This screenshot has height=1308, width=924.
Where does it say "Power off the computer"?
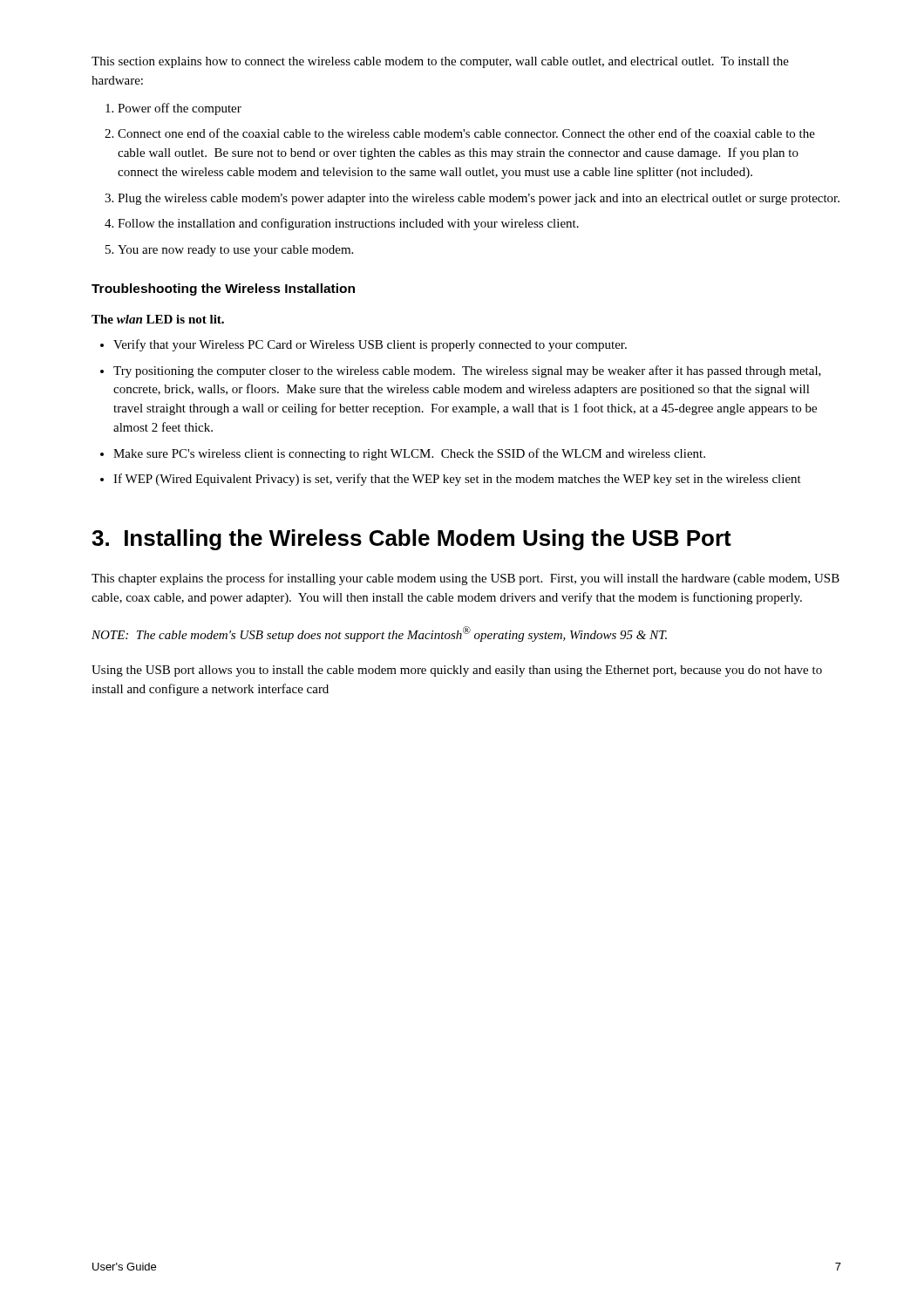(179, 108)
